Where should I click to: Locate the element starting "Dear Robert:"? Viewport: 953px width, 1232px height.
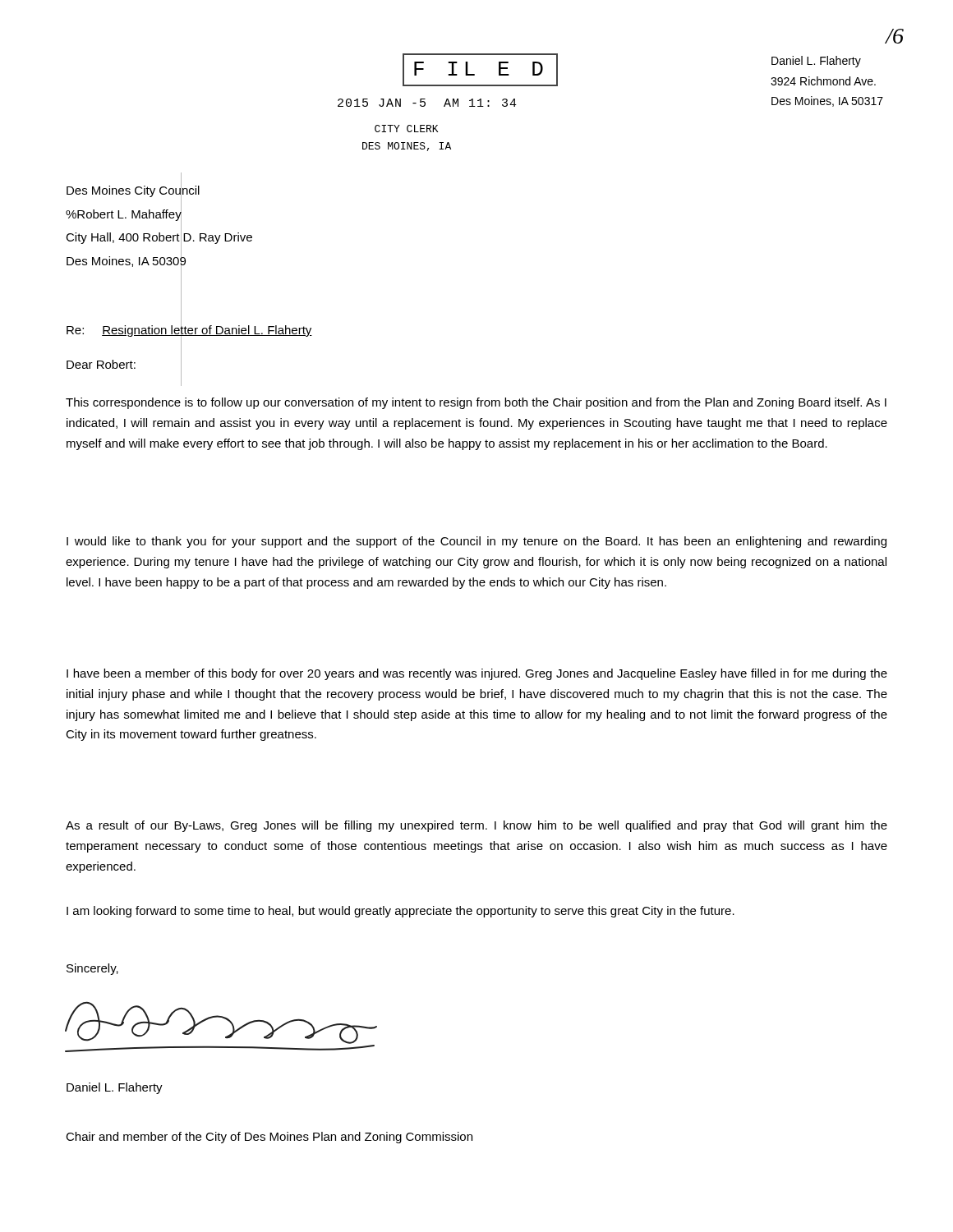[x=101, y=364]
